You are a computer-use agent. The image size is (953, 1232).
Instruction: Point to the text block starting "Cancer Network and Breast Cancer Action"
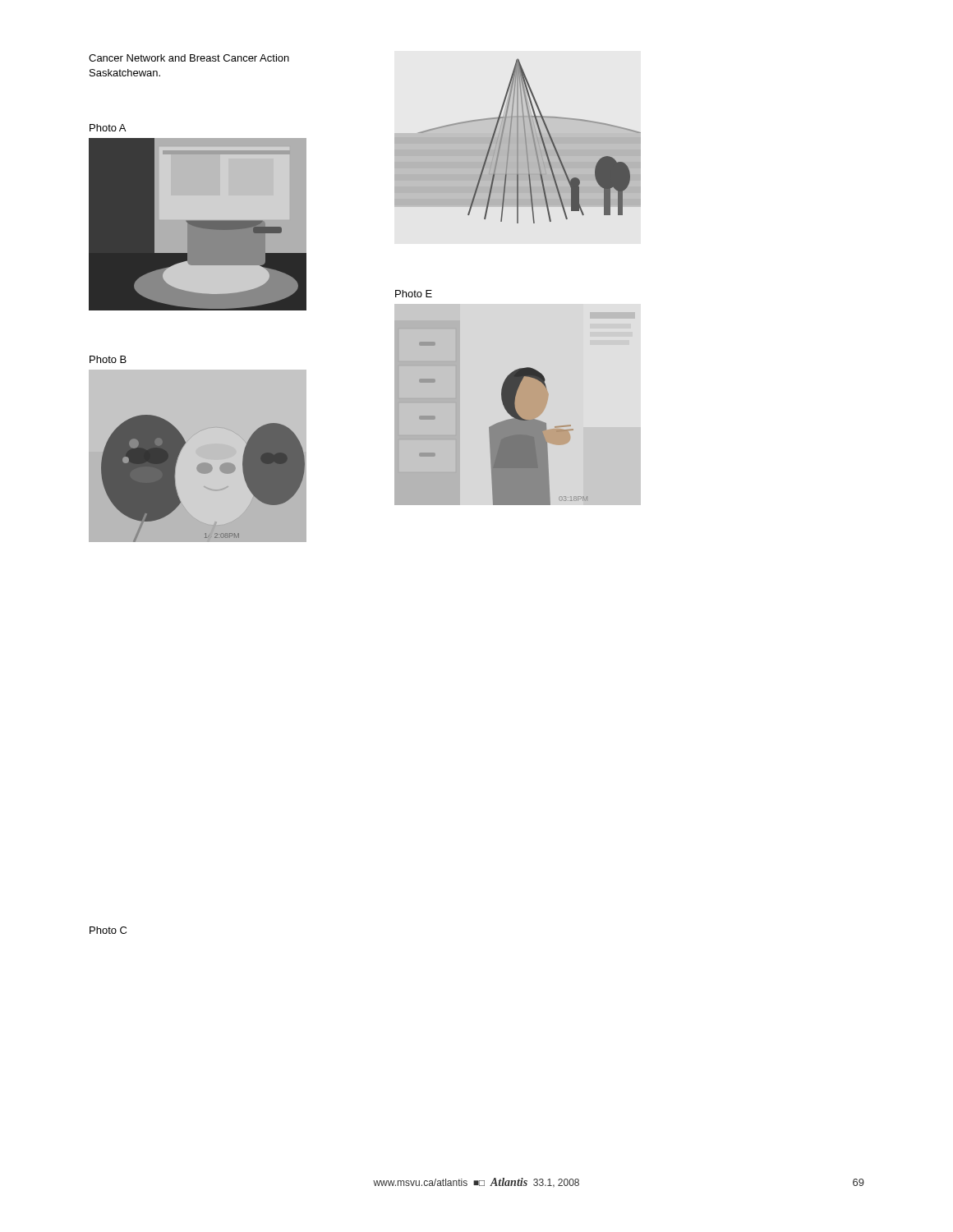click(189, 65)
